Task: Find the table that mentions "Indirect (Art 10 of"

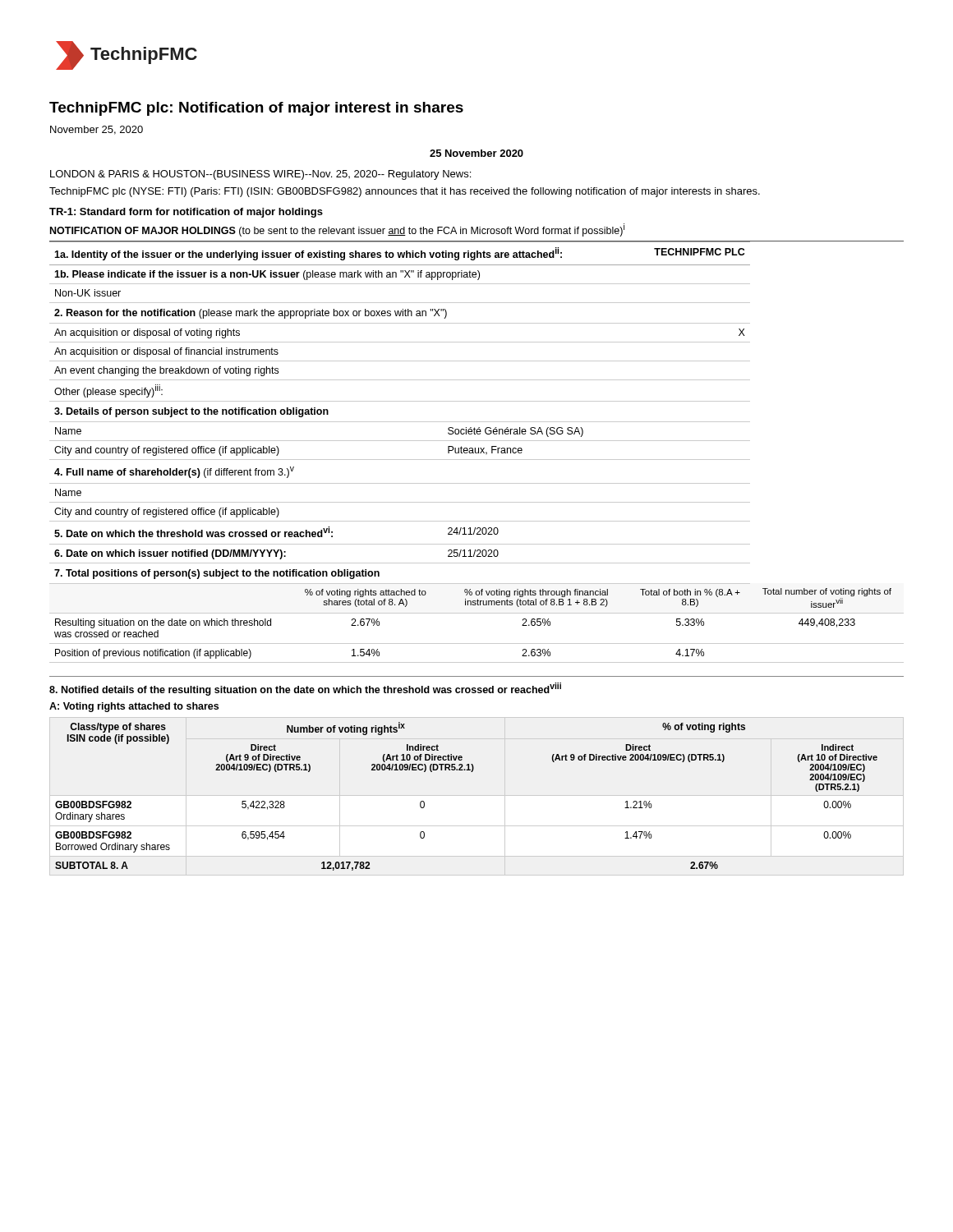Action: click(x=476, y=796)
